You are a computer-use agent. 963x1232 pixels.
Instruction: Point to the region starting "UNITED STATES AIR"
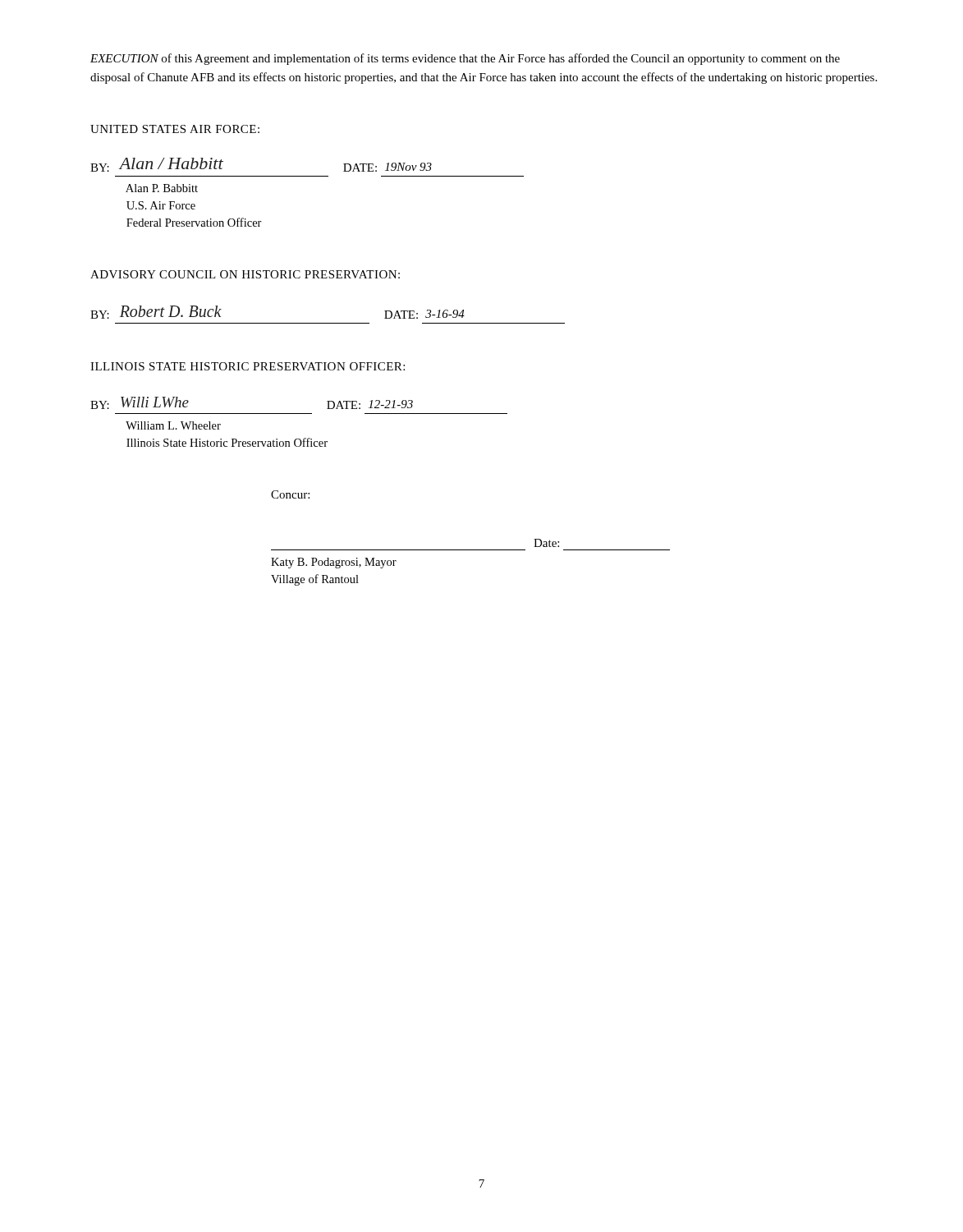tap(176, 129)
